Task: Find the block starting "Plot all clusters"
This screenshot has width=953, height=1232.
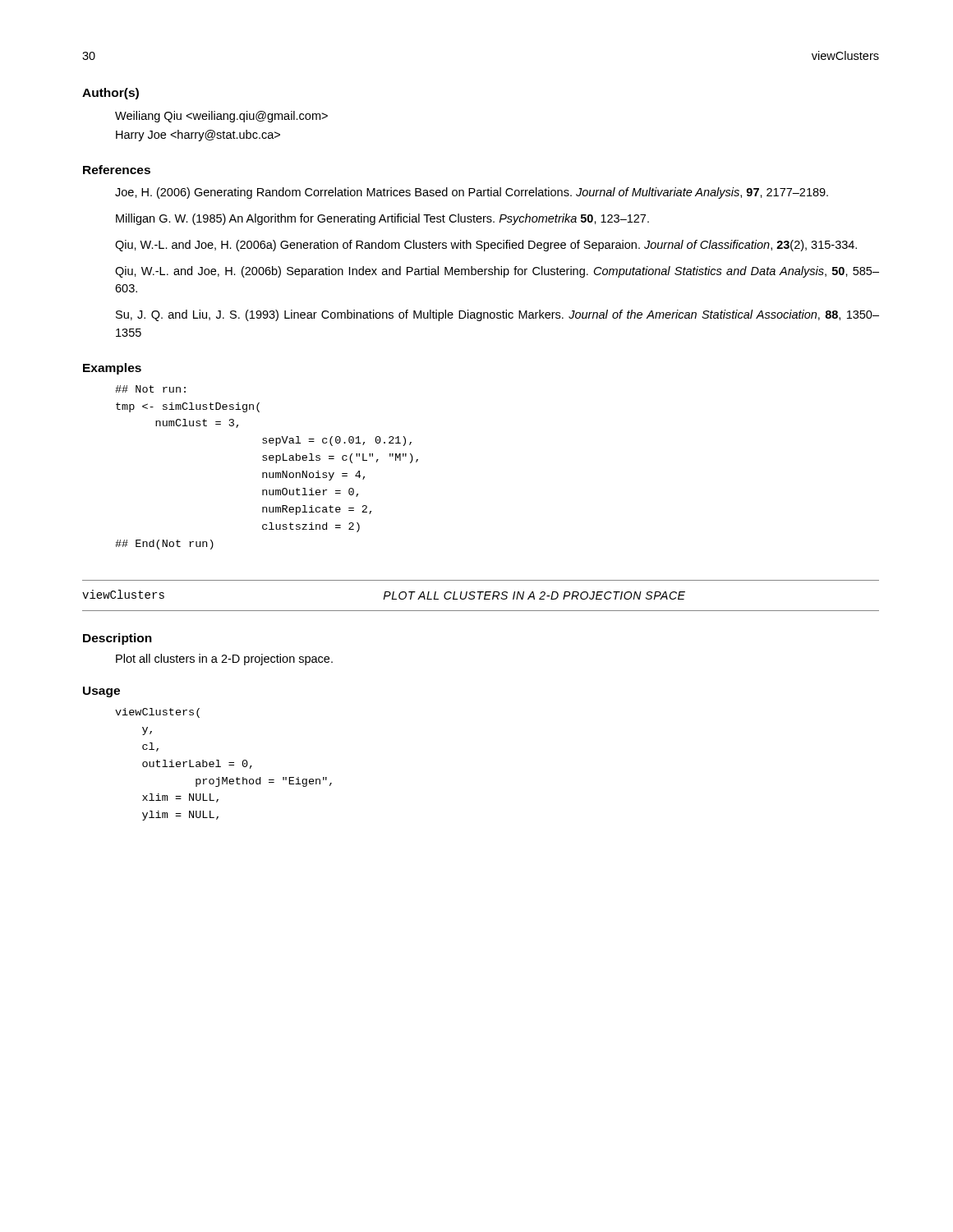Action: (224, 659)
